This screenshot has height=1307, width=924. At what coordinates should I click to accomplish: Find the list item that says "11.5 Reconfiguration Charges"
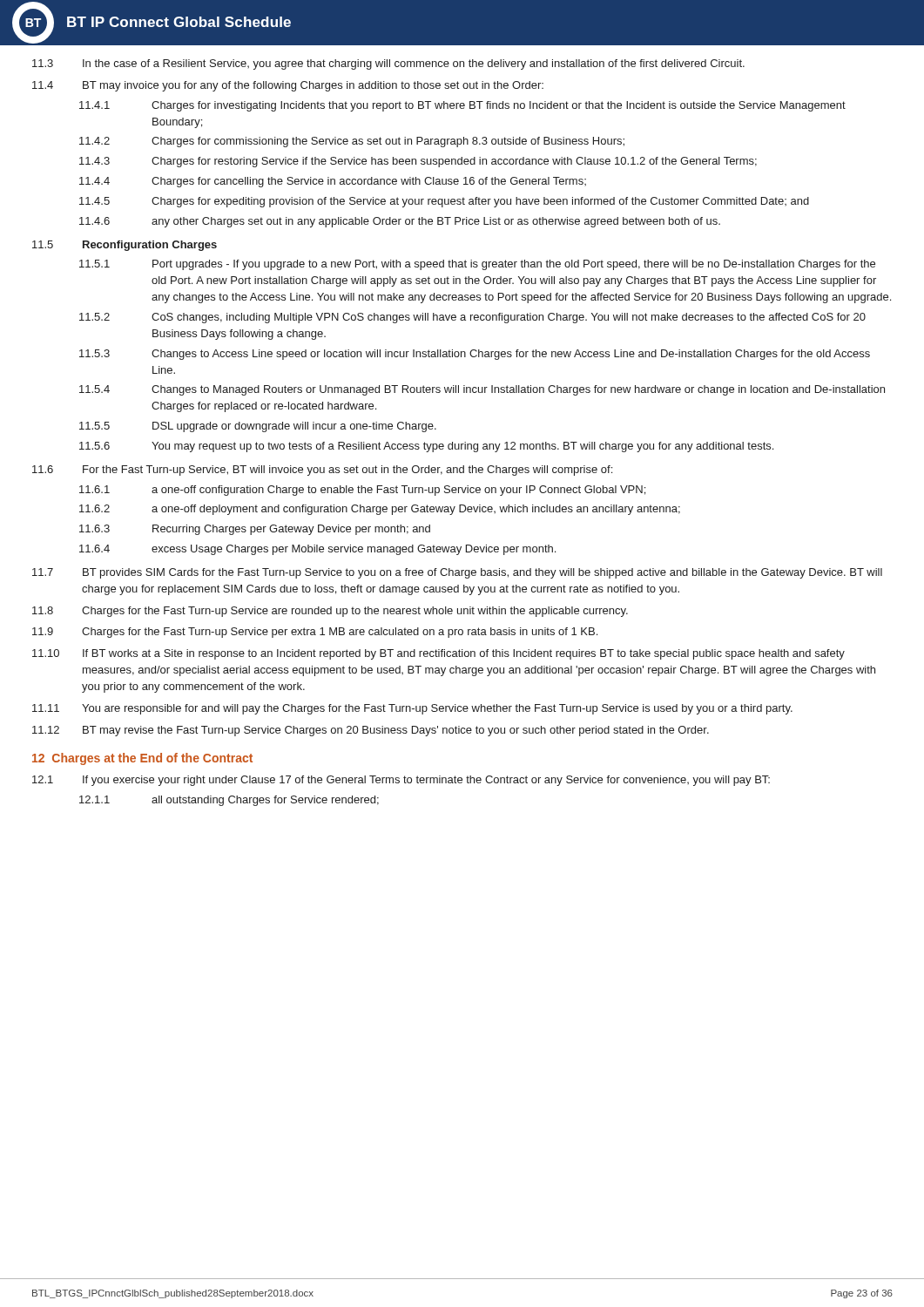pyautogui.click(x=125, y=246)
